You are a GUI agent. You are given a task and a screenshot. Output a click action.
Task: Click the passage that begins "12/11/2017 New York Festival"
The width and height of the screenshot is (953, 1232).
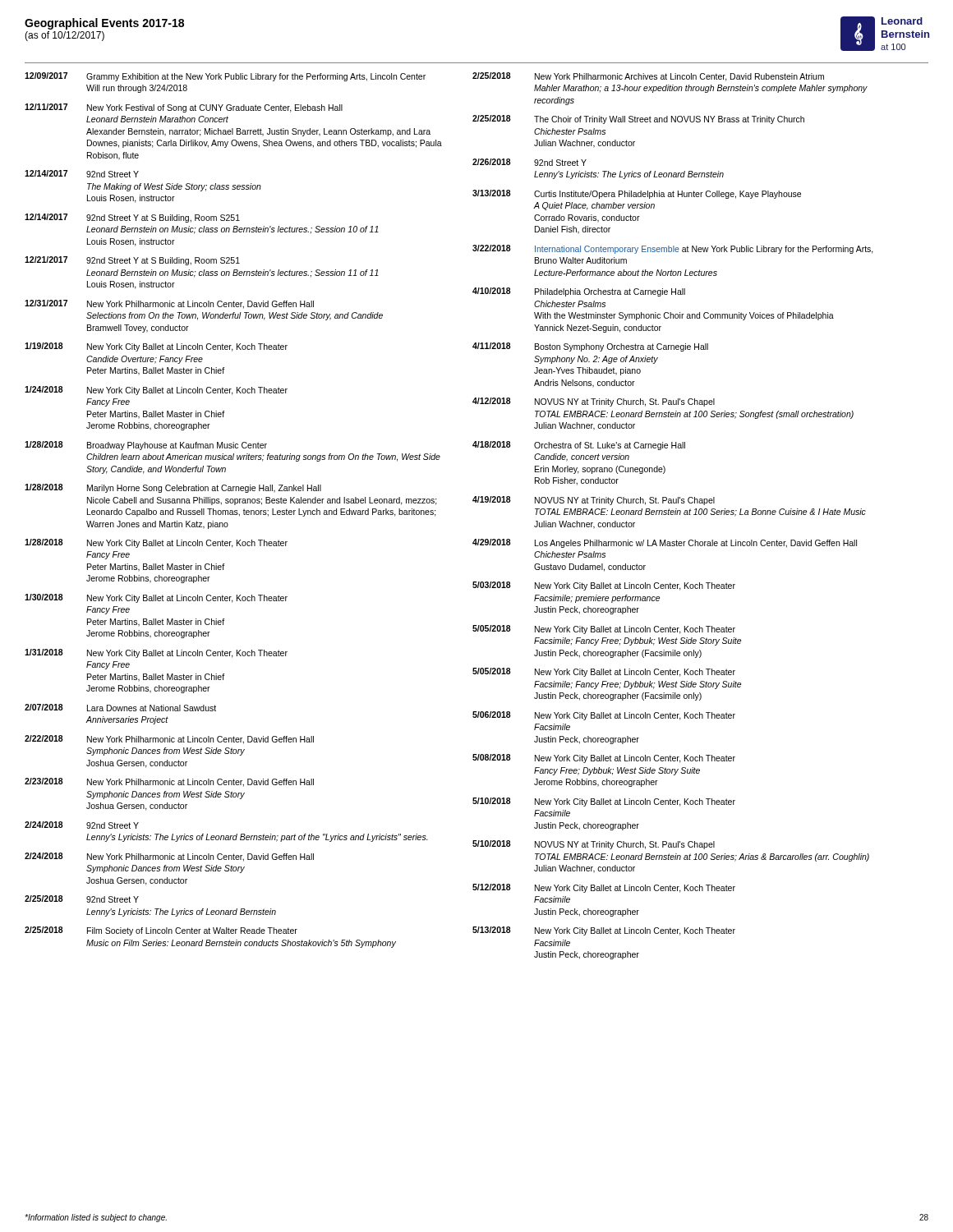click(x=236, y=132)
